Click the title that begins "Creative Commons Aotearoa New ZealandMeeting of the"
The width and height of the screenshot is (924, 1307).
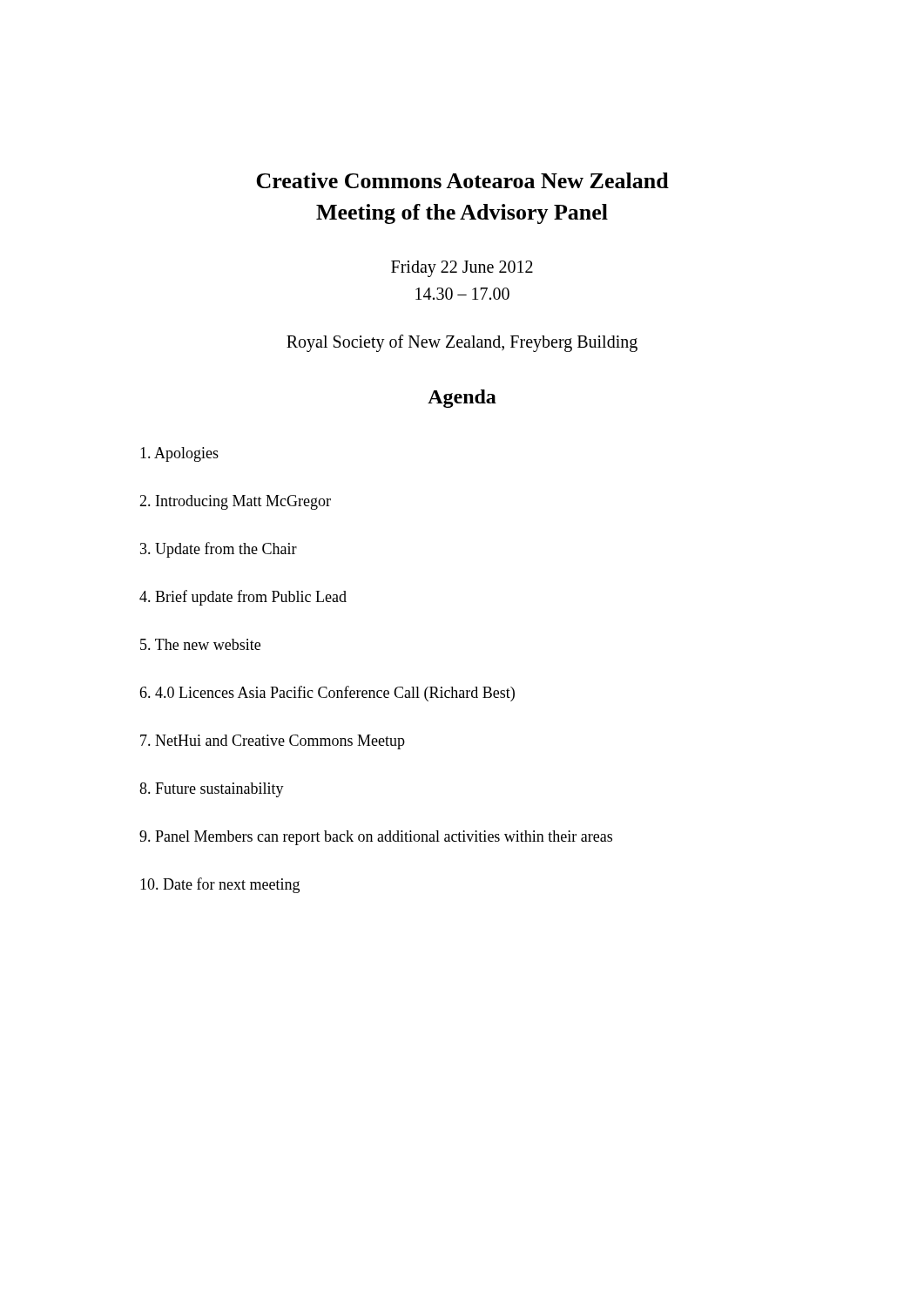tap(462, 197)
